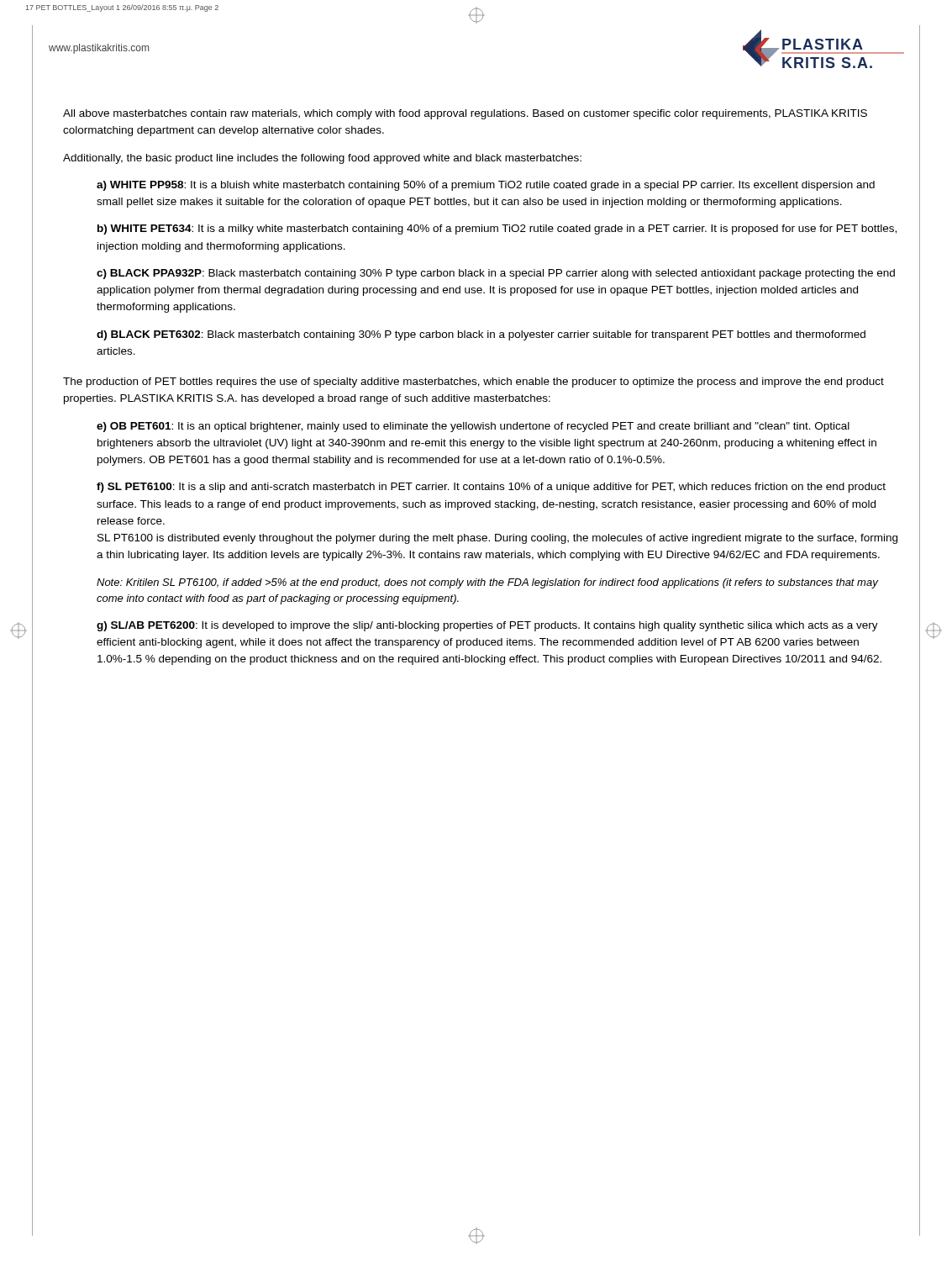Point to the text block starting "Additionally, the basic product line includes the"

[323, 157]
